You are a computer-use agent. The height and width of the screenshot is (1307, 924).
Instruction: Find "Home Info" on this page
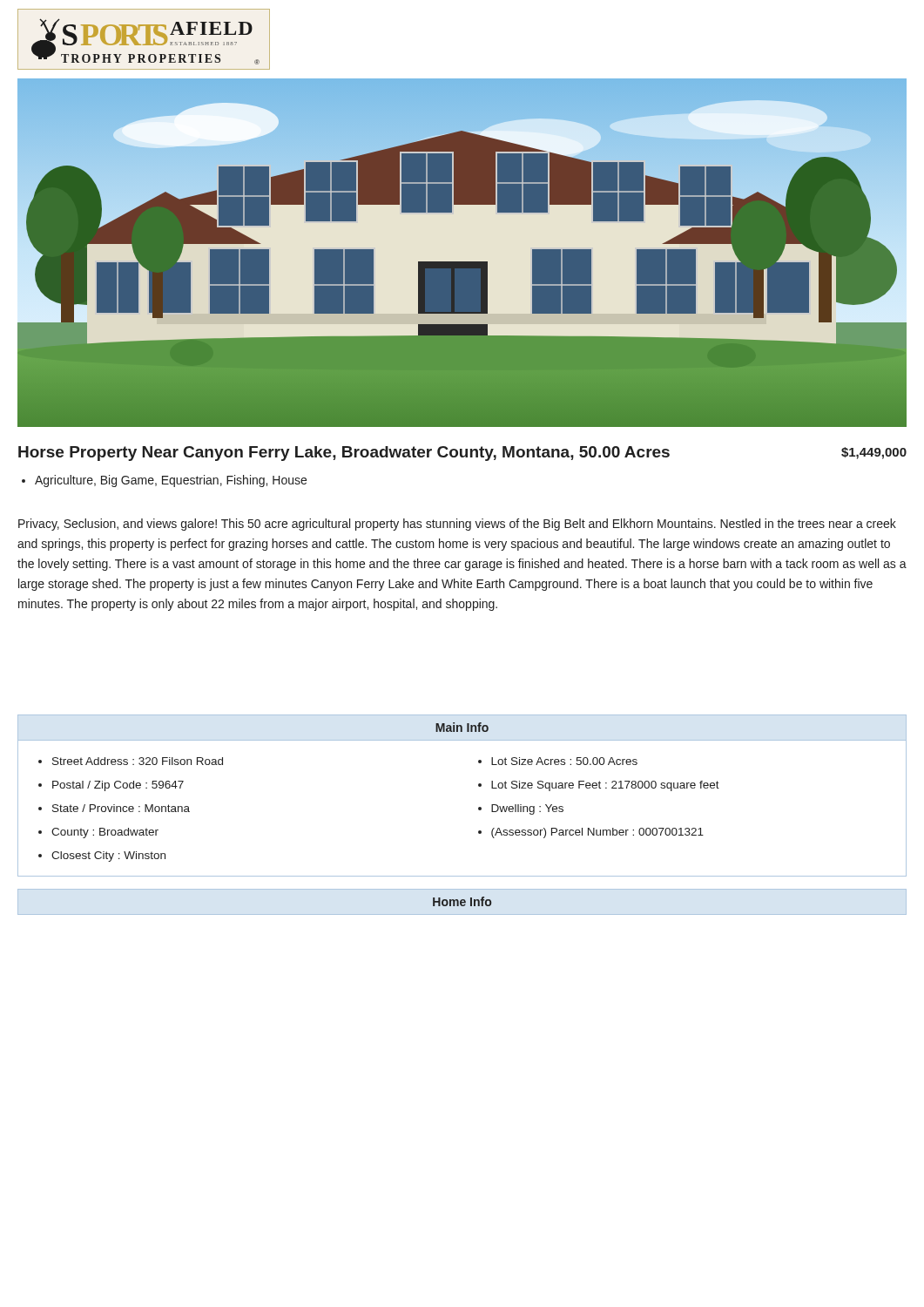(x=462, y=902)
